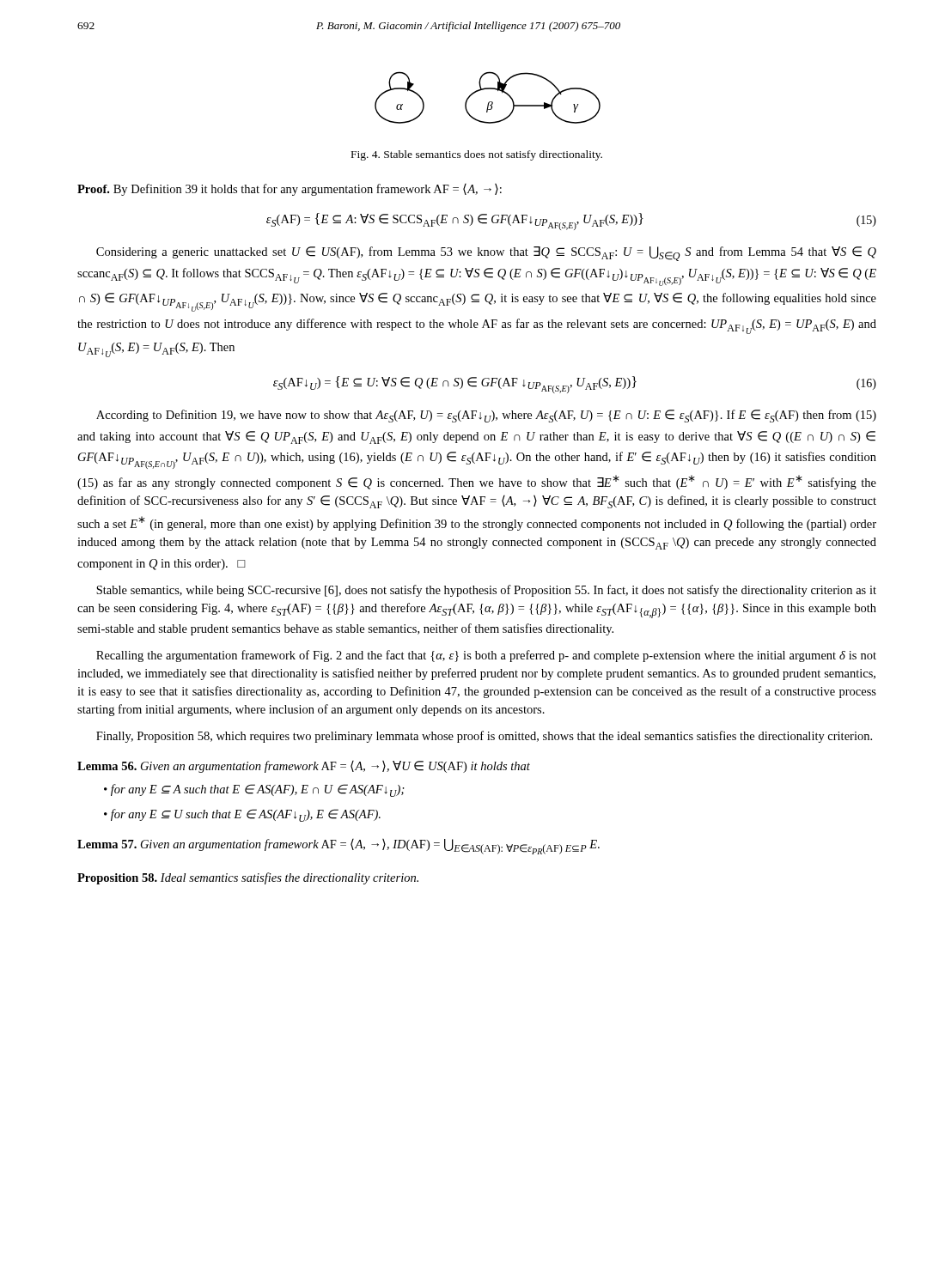This screenshot has width=945, height=1288.
Task: Select the list item that reads "• for any E ⊆ U such"
Action: pos(242,816)
